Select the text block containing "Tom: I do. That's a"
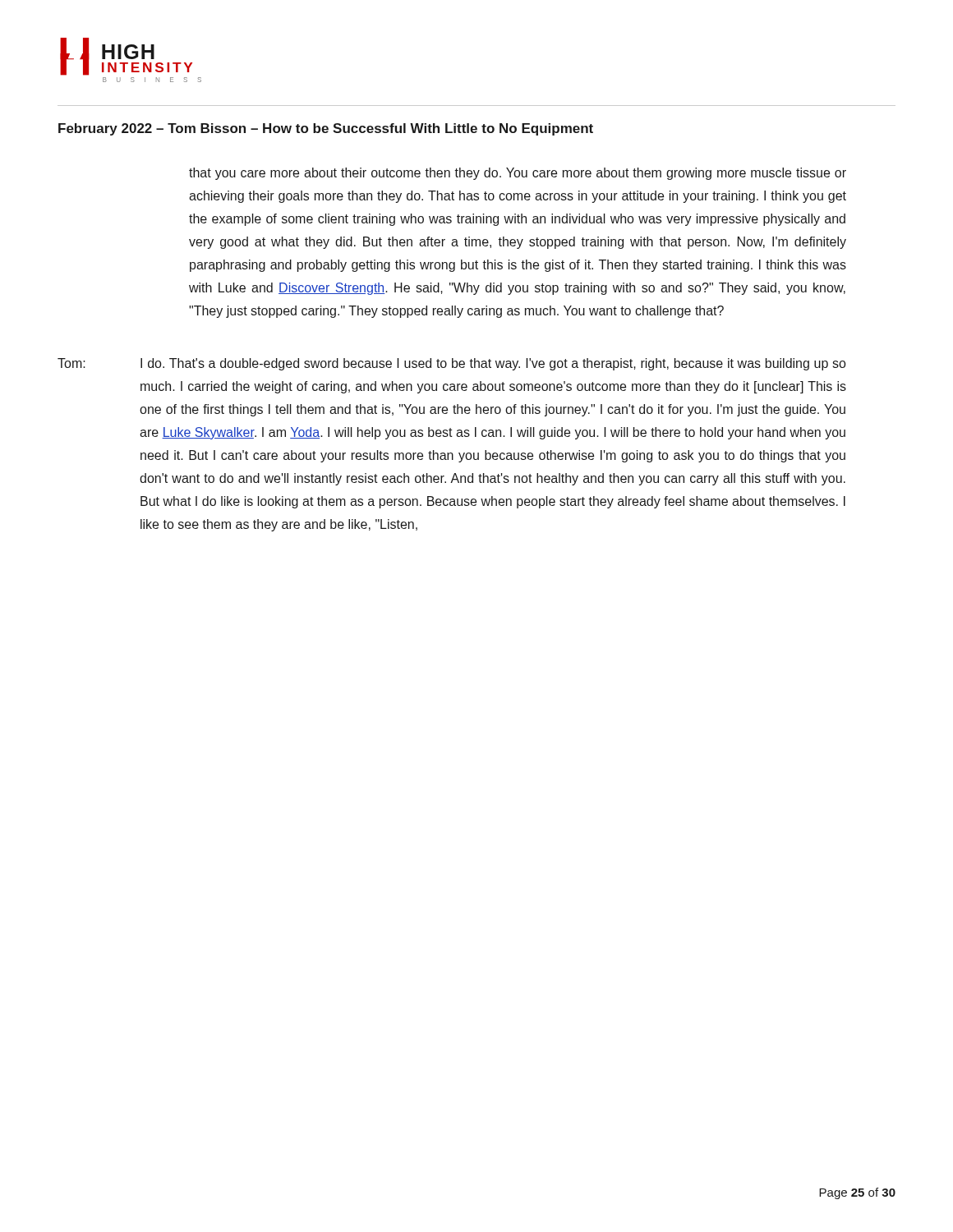The width and height of the screenshot is (953, 1232). click(452, 444)
